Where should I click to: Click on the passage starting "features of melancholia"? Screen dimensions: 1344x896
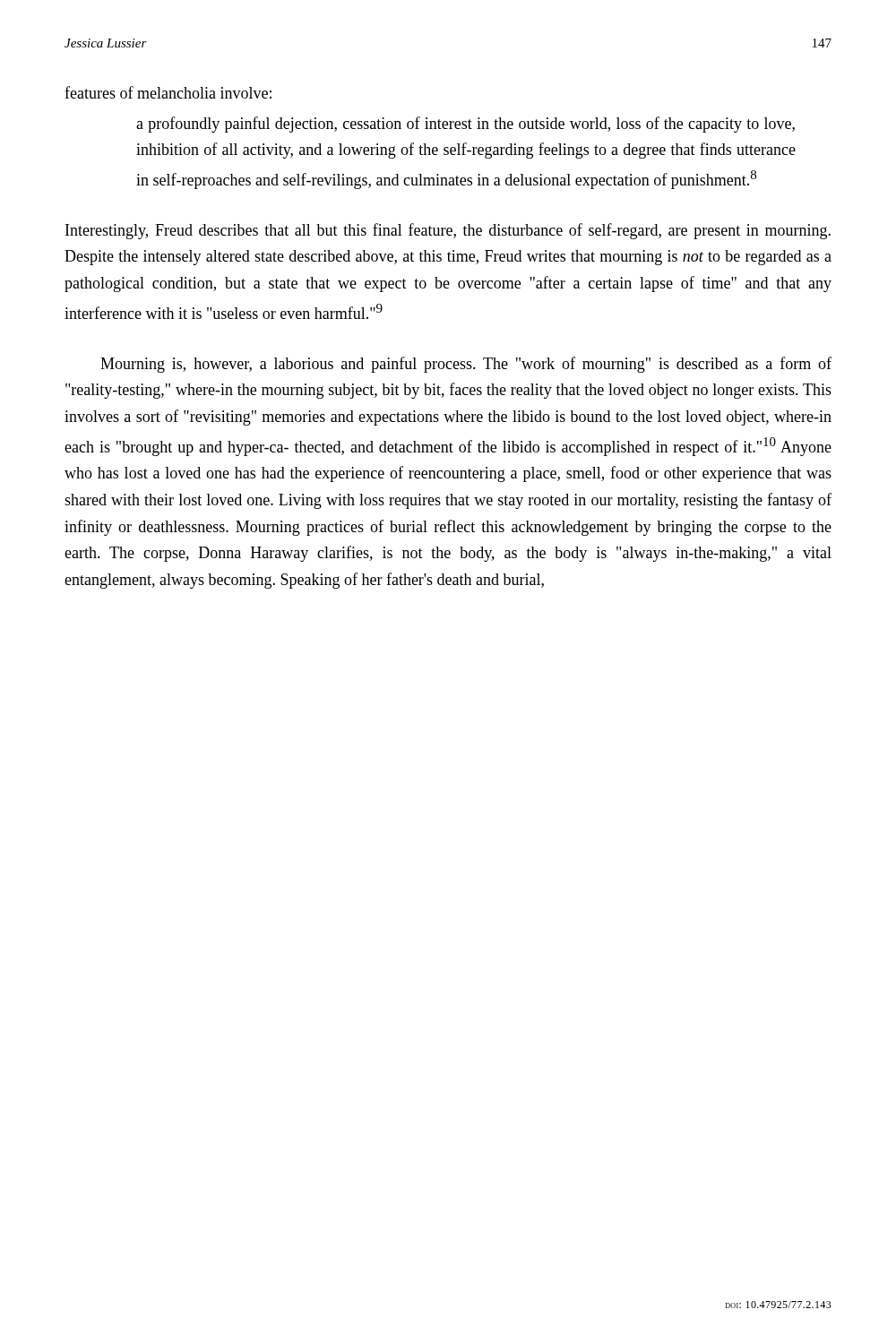coord(169,93)
